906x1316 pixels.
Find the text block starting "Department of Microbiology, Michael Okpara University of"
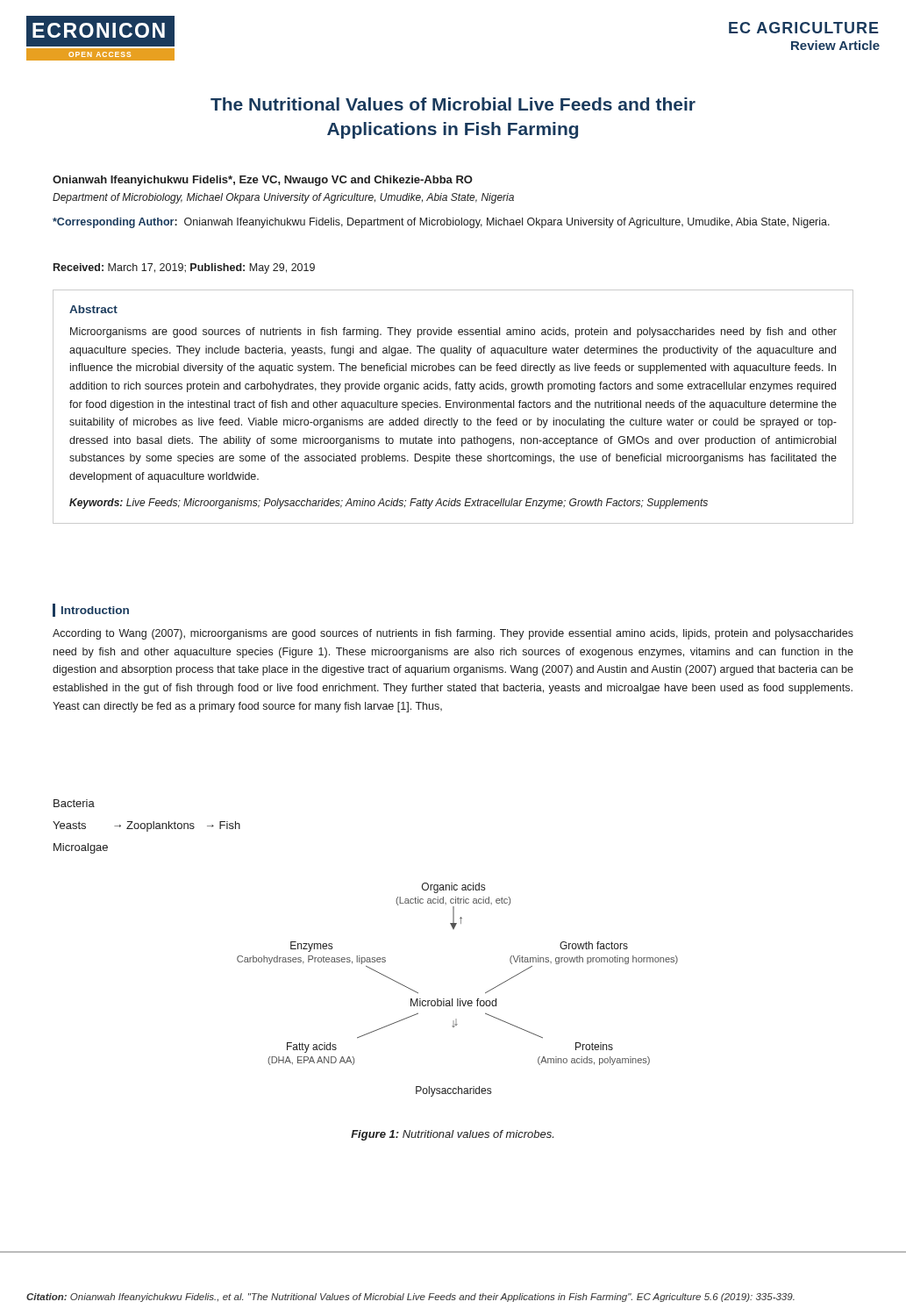click(283, 197)
